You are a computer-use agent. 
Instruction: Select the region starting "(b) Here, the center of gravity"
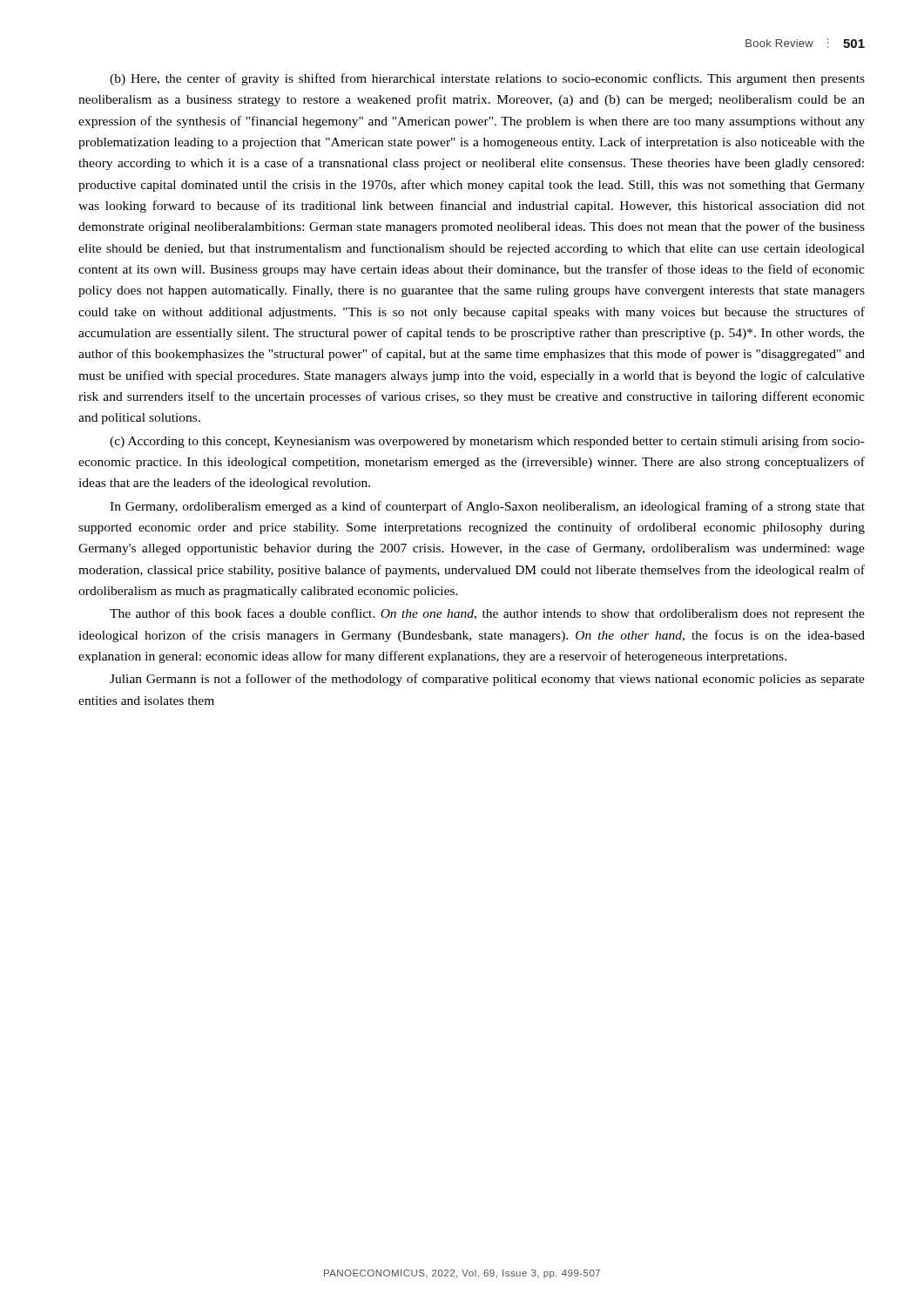[472, 248]
